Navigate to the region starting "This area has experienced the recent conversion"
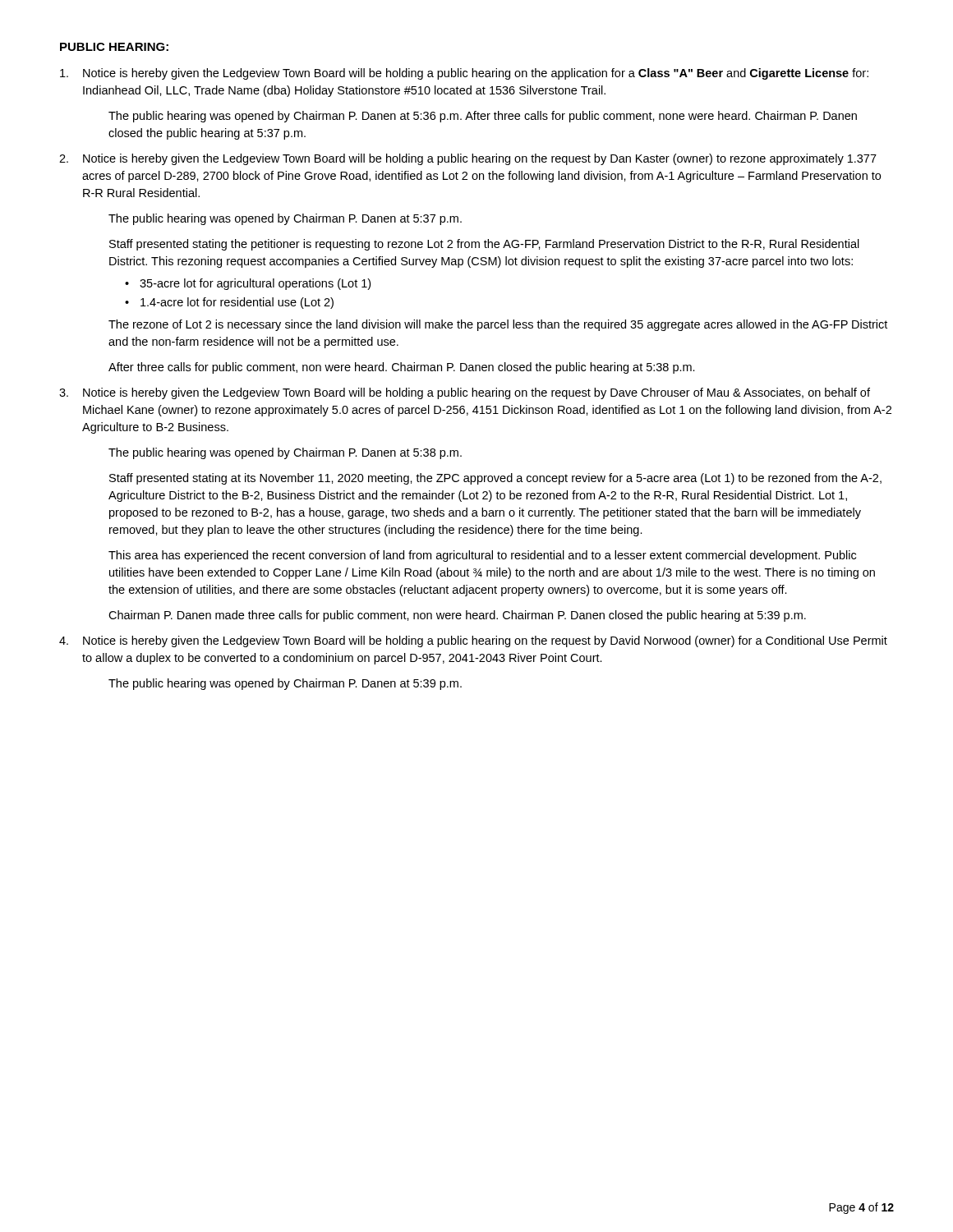953x1232 pixels. click(x=501, y=573)
